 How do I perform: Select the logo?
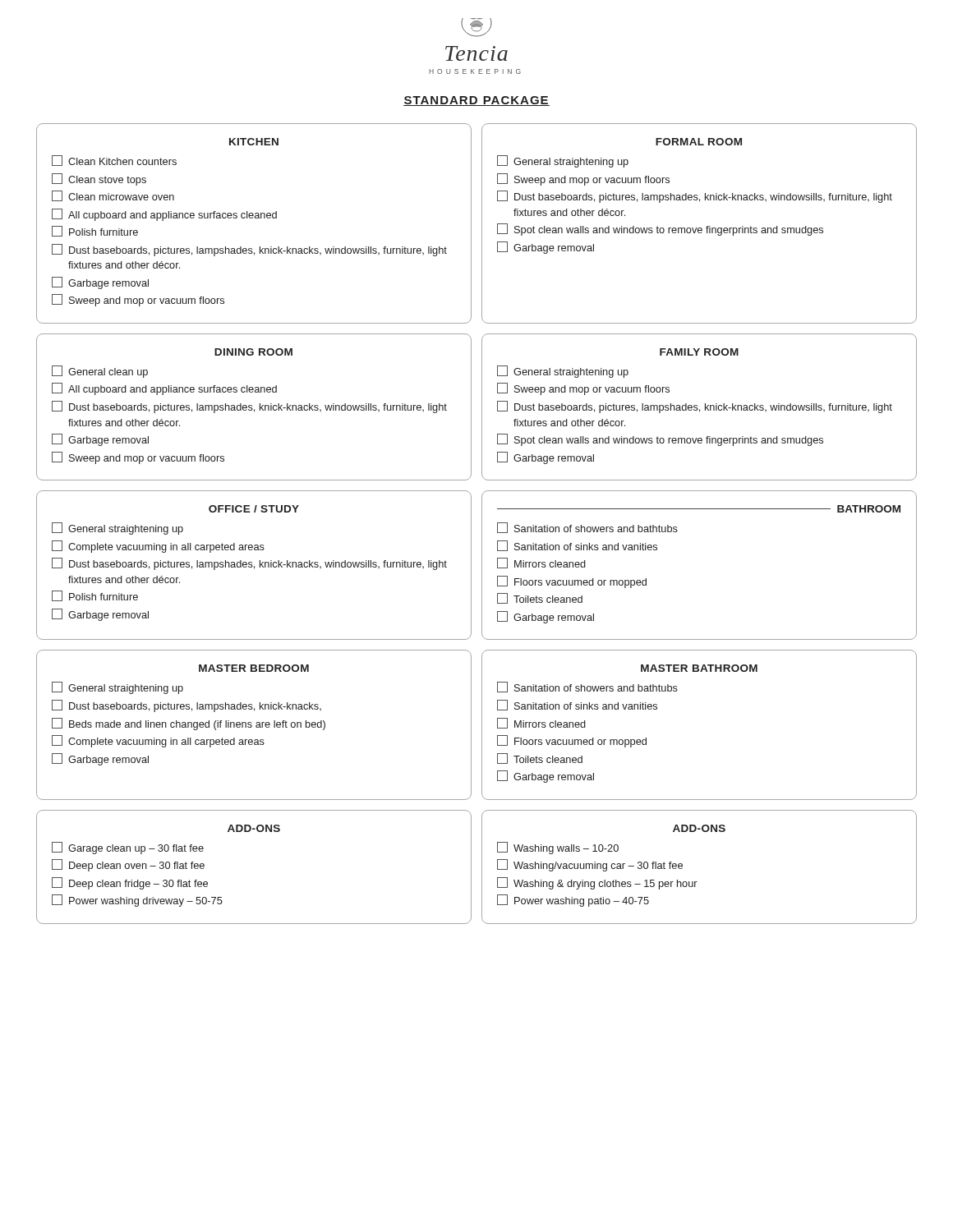tap(476, 45)
